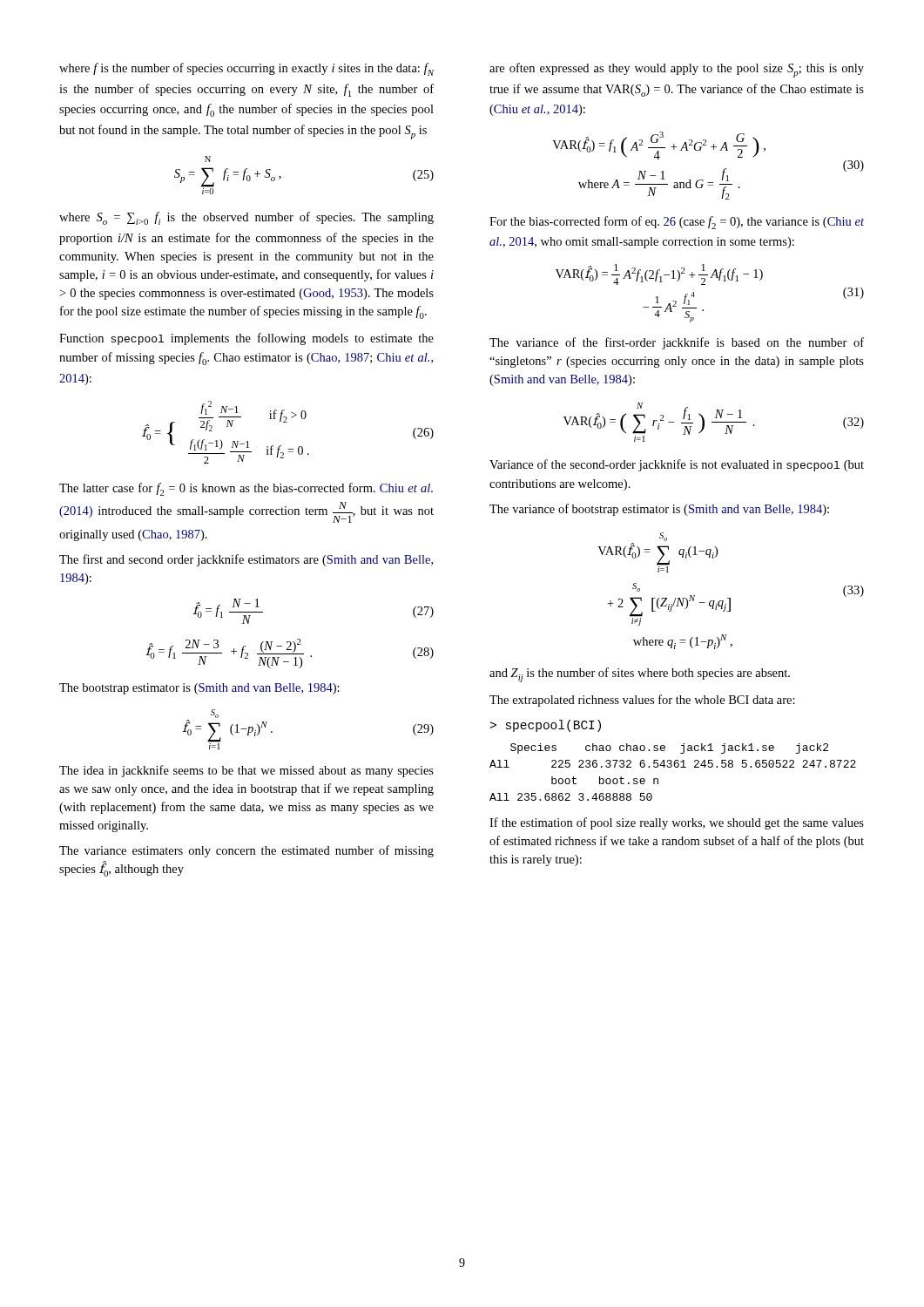The image size is (924, 1307).
Task: Find the element starting "VAR(f̂0) = ("
Action: click(714, 422)
